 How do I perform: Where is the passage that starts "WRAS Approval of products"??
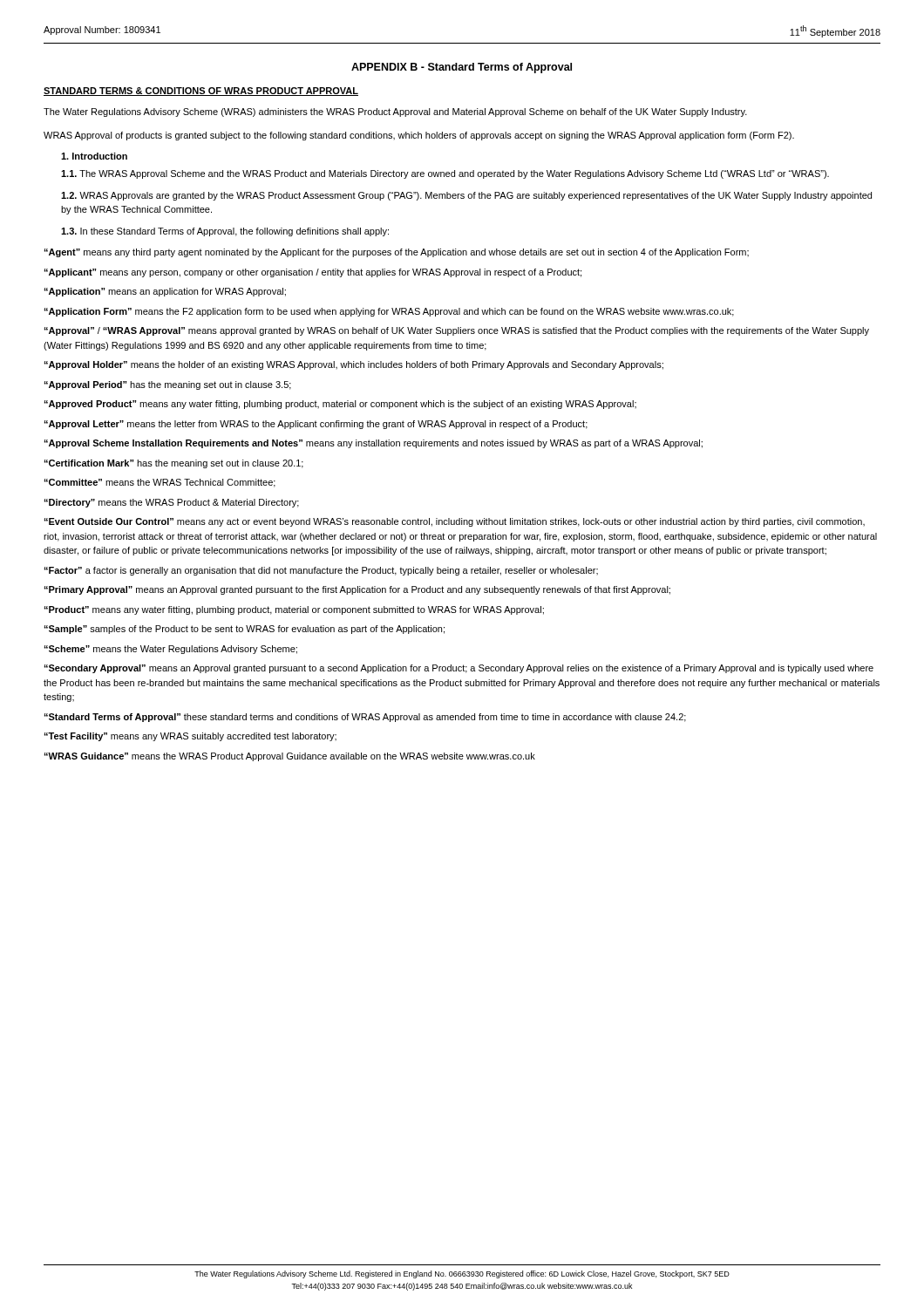coord(419,135)
